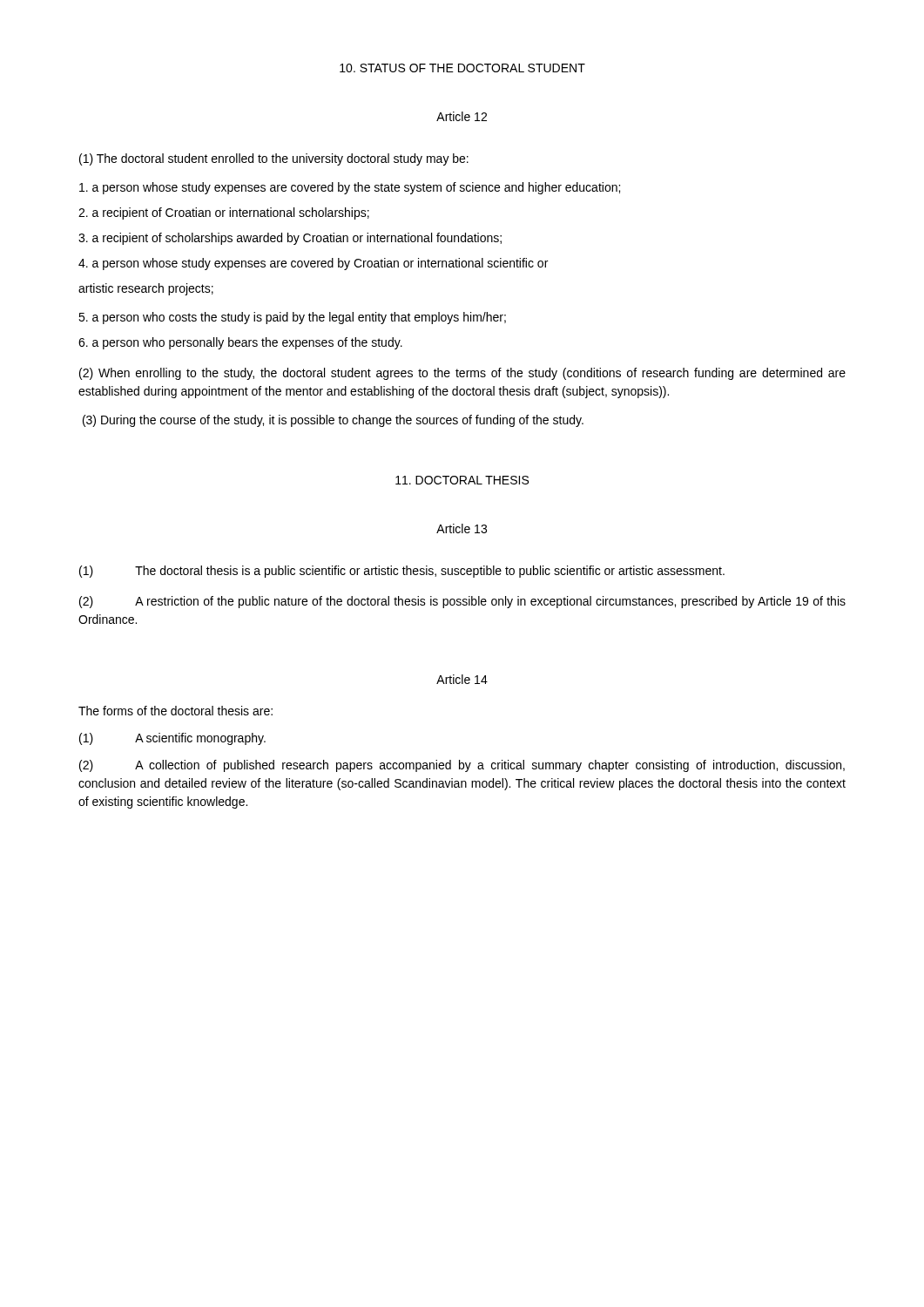Click on the section header with the text "Article 14"
The width and height of the screenshot is (924, 1307).
(462, 680)
